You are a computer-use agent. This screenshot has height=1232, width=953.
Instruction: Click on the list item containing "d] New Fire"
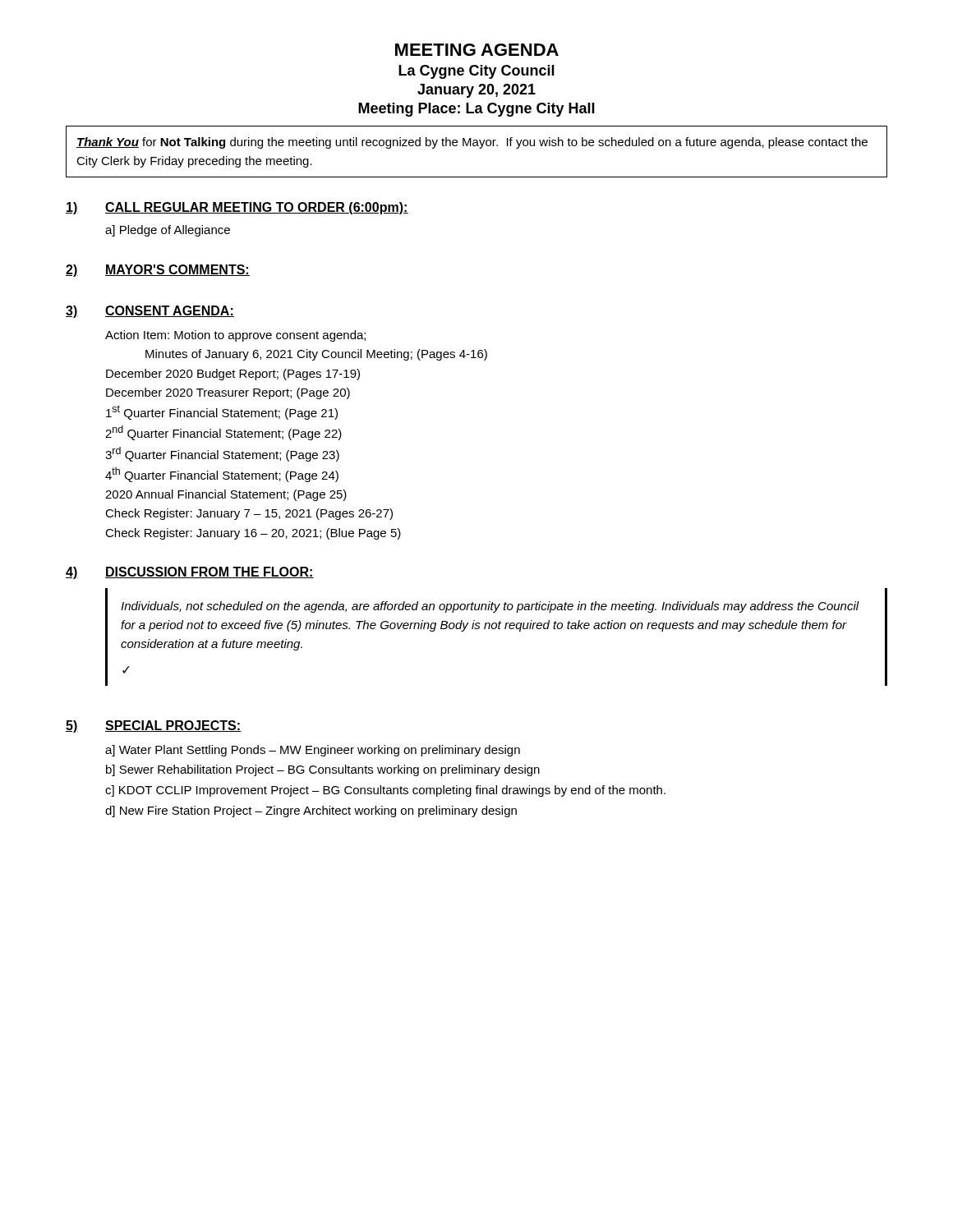(311, 810)
